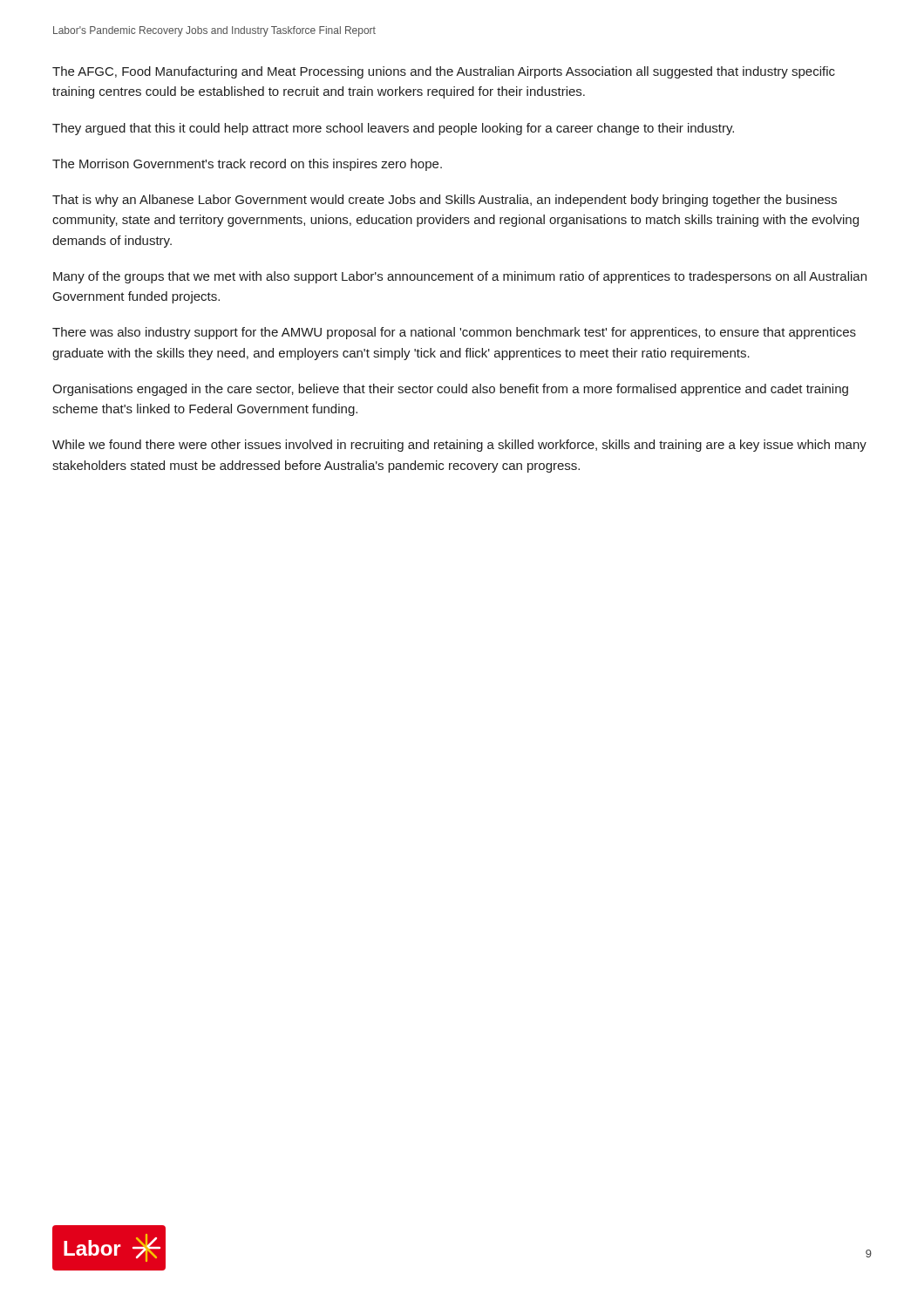This screenshot has height=1308, width=924.
Task: Navigate to the text starting "The Morrison Government's track record on this"
Action: [x=248, y=163]
